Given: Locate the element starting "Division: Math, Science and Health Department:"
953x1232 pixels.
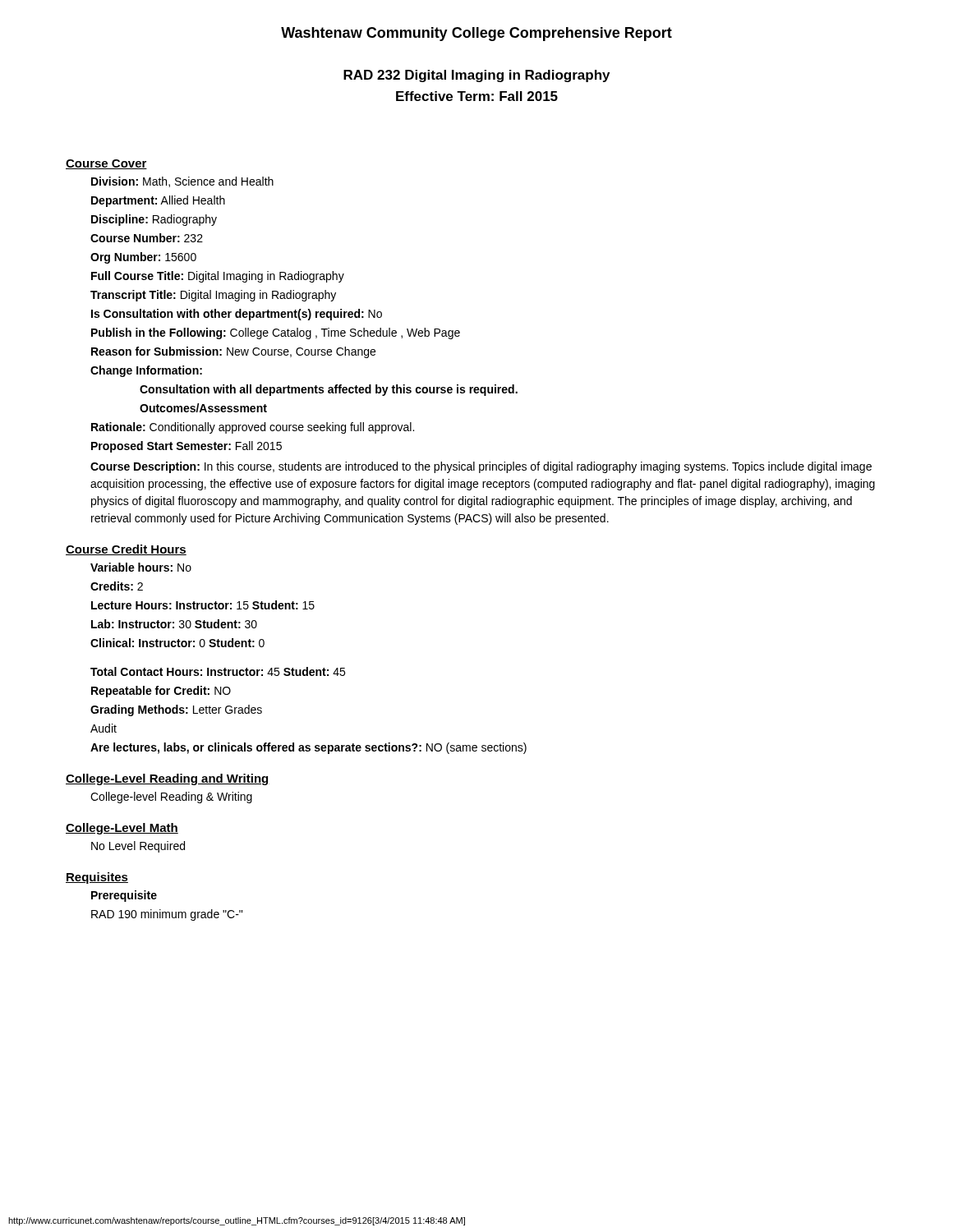Looking at the screenshot, I should coord(182,182).
